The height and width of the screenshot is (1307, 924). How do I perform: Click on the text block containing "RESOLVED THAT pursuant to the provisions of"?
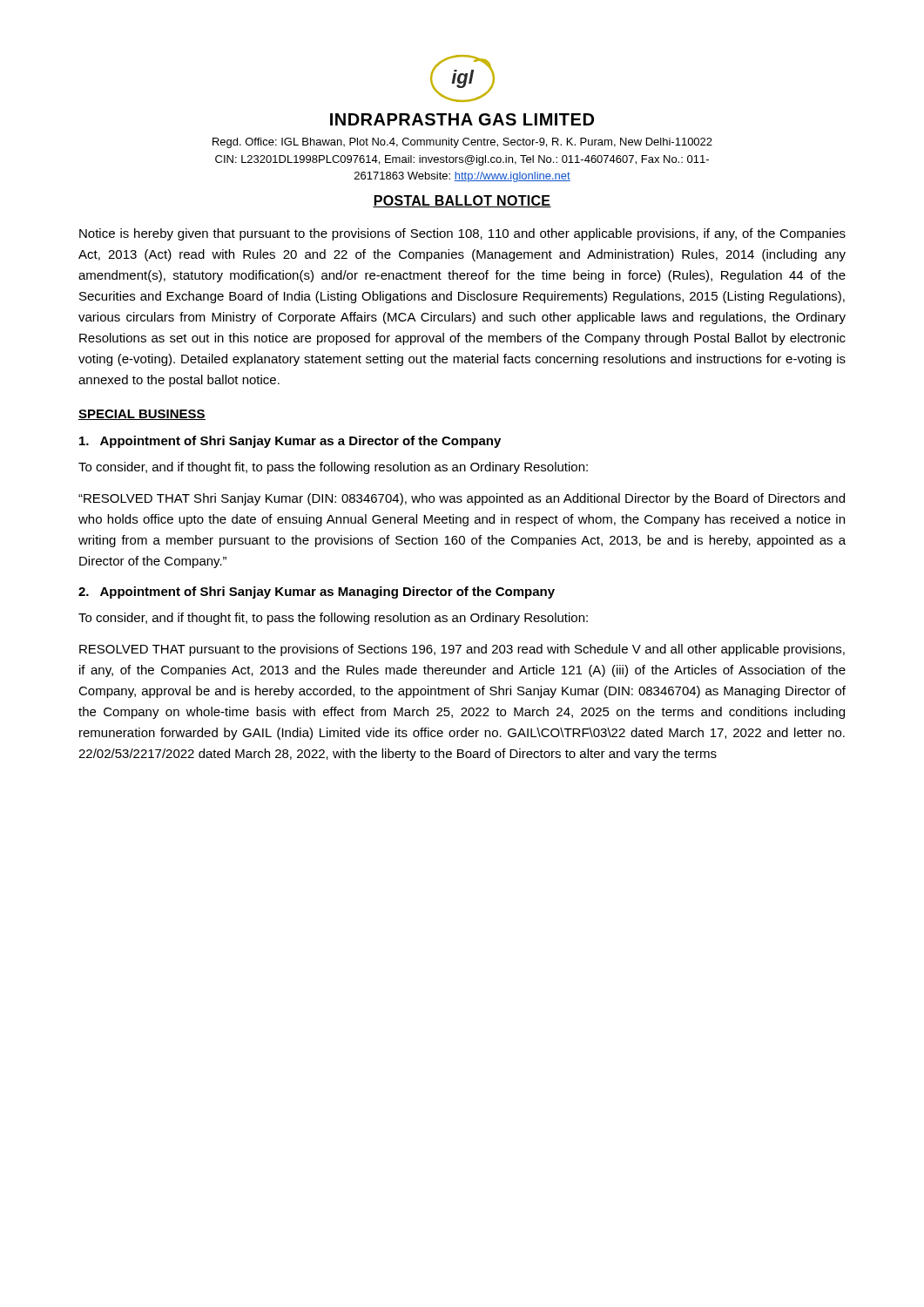pos(462,701)
